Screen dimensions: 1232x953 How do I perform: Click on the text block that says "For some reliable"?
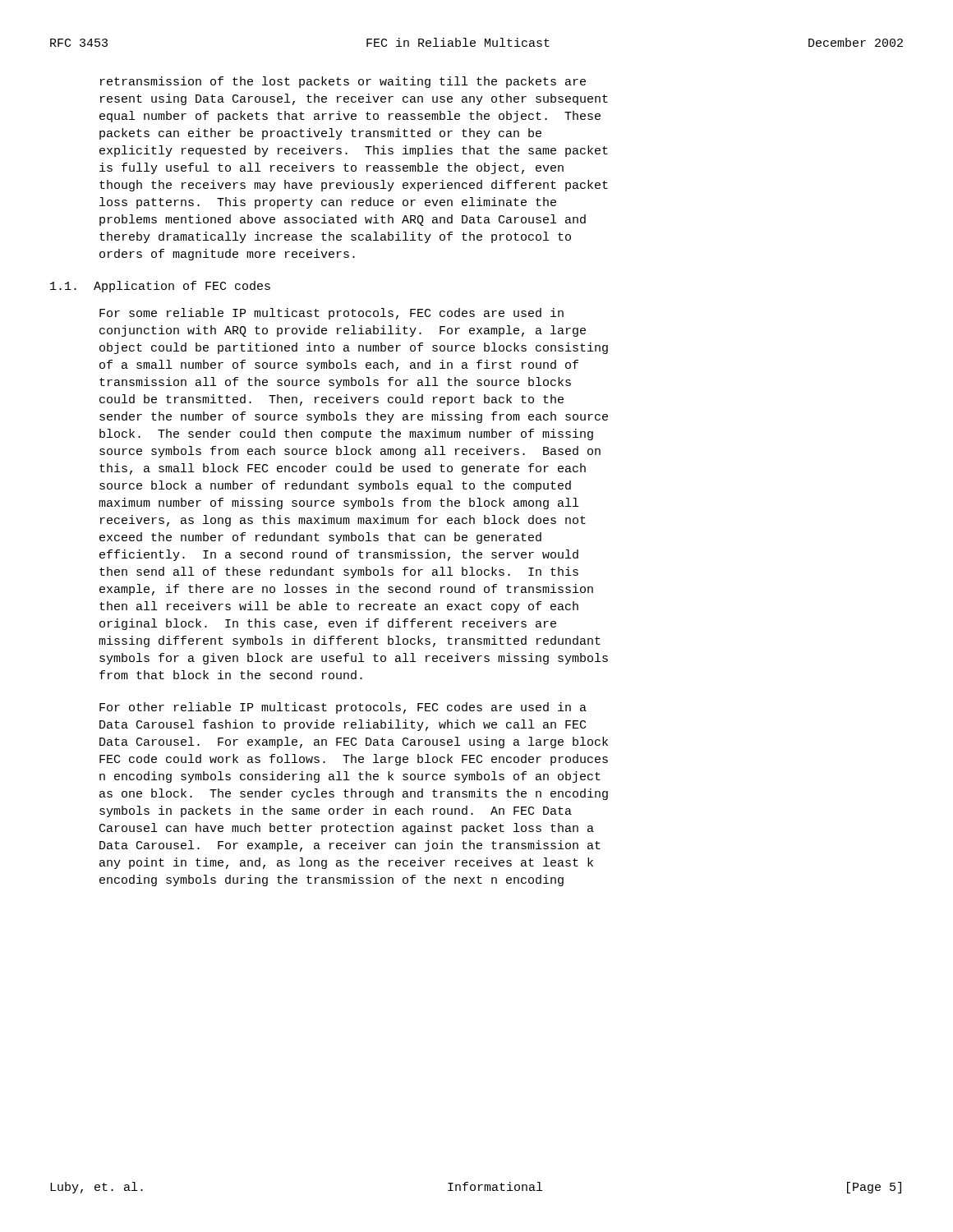[x=354, y=495]
